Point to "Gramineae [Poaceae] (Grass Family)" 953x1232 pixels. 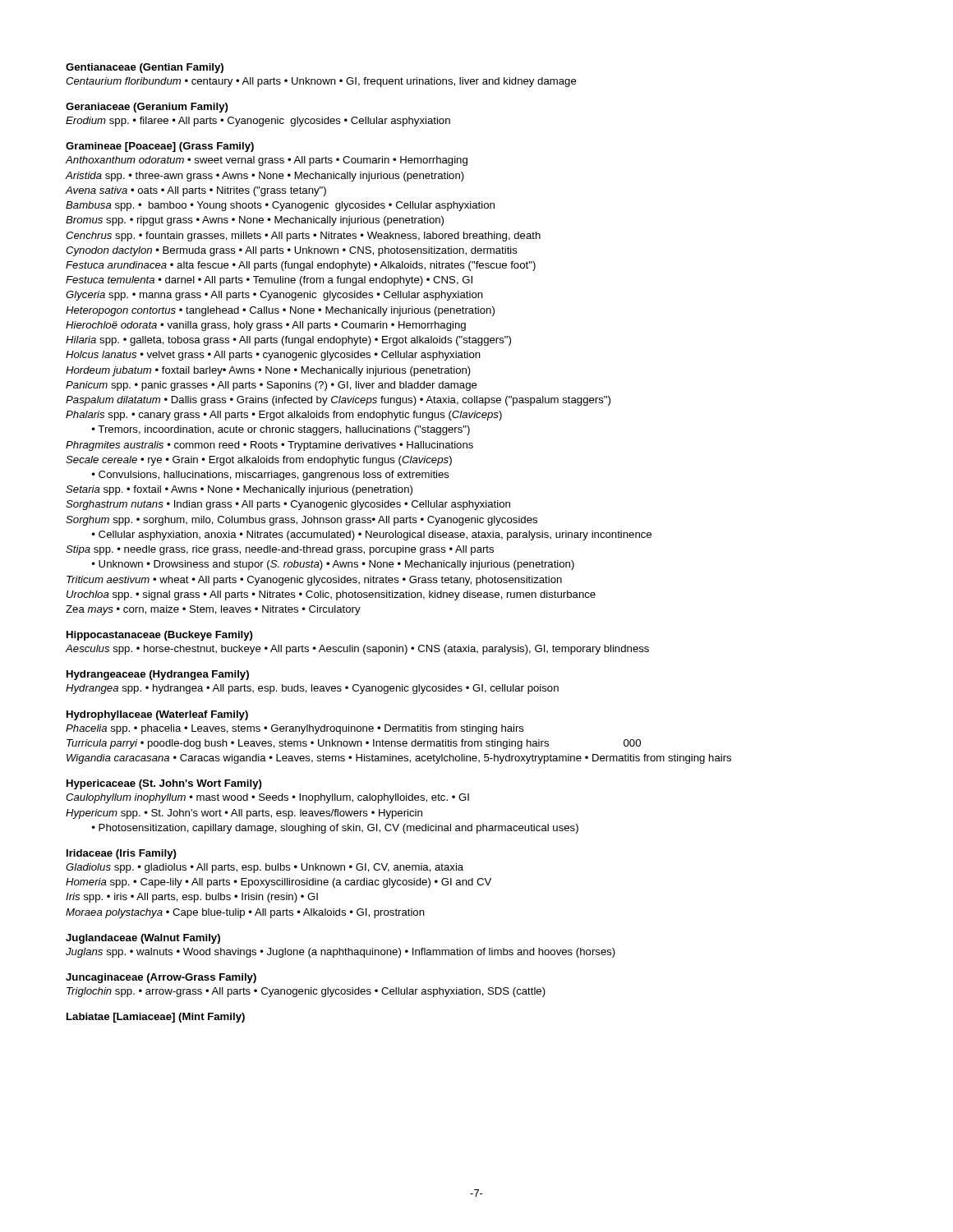[160, 146]
